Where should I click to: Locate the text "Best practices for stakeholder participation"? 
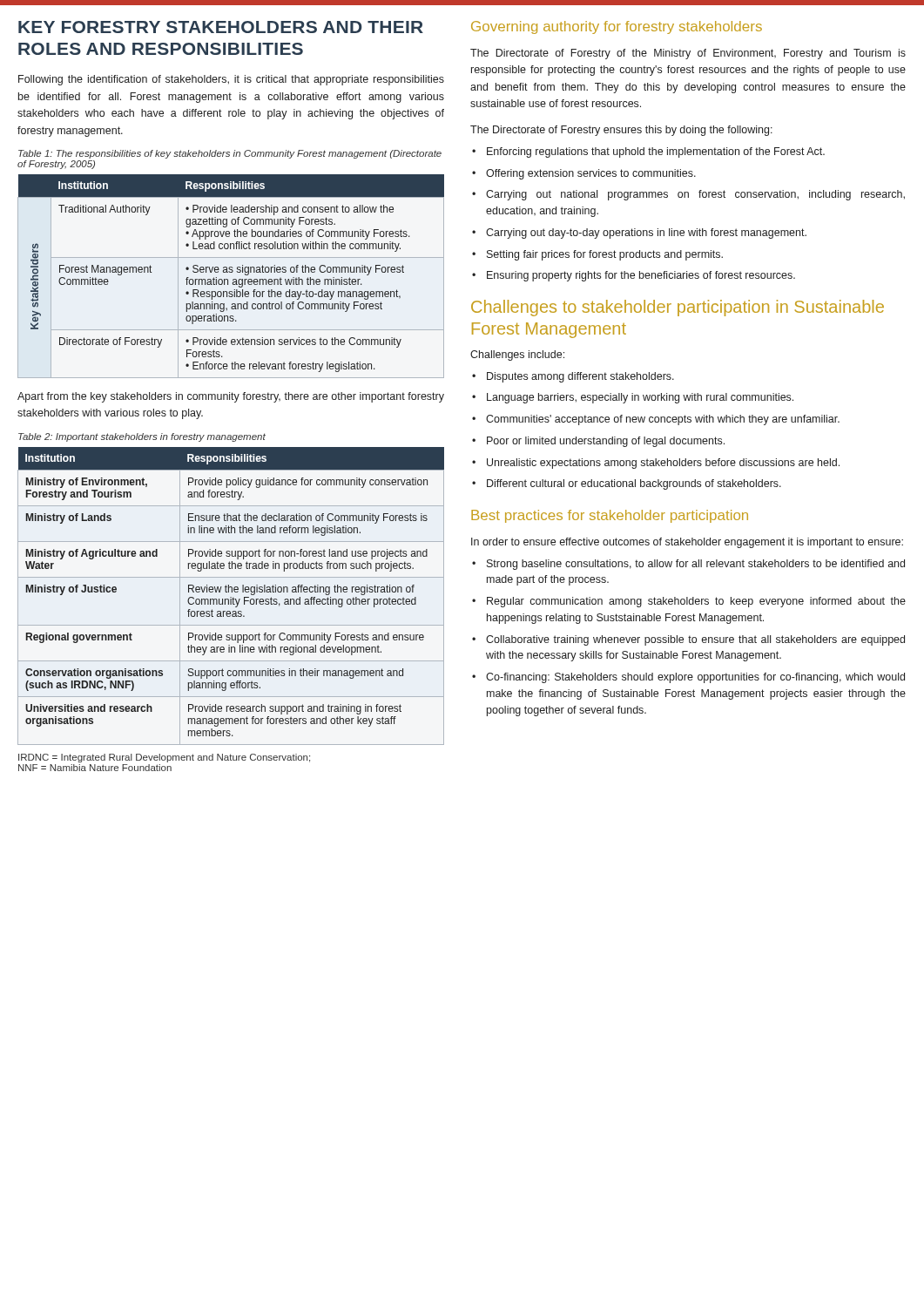(x=610, y=515)
